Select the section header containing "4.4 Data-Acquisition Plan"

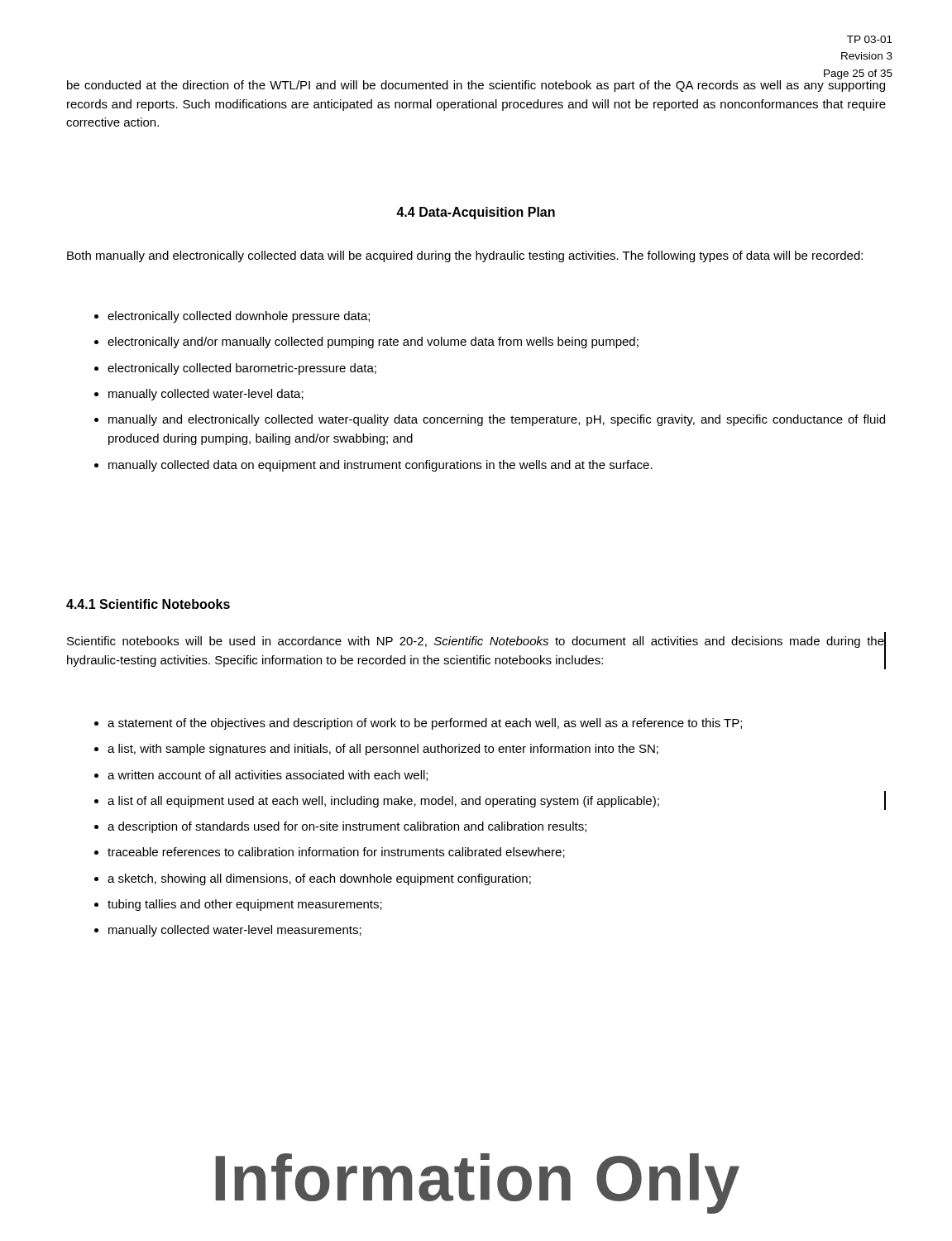(476, 212)
